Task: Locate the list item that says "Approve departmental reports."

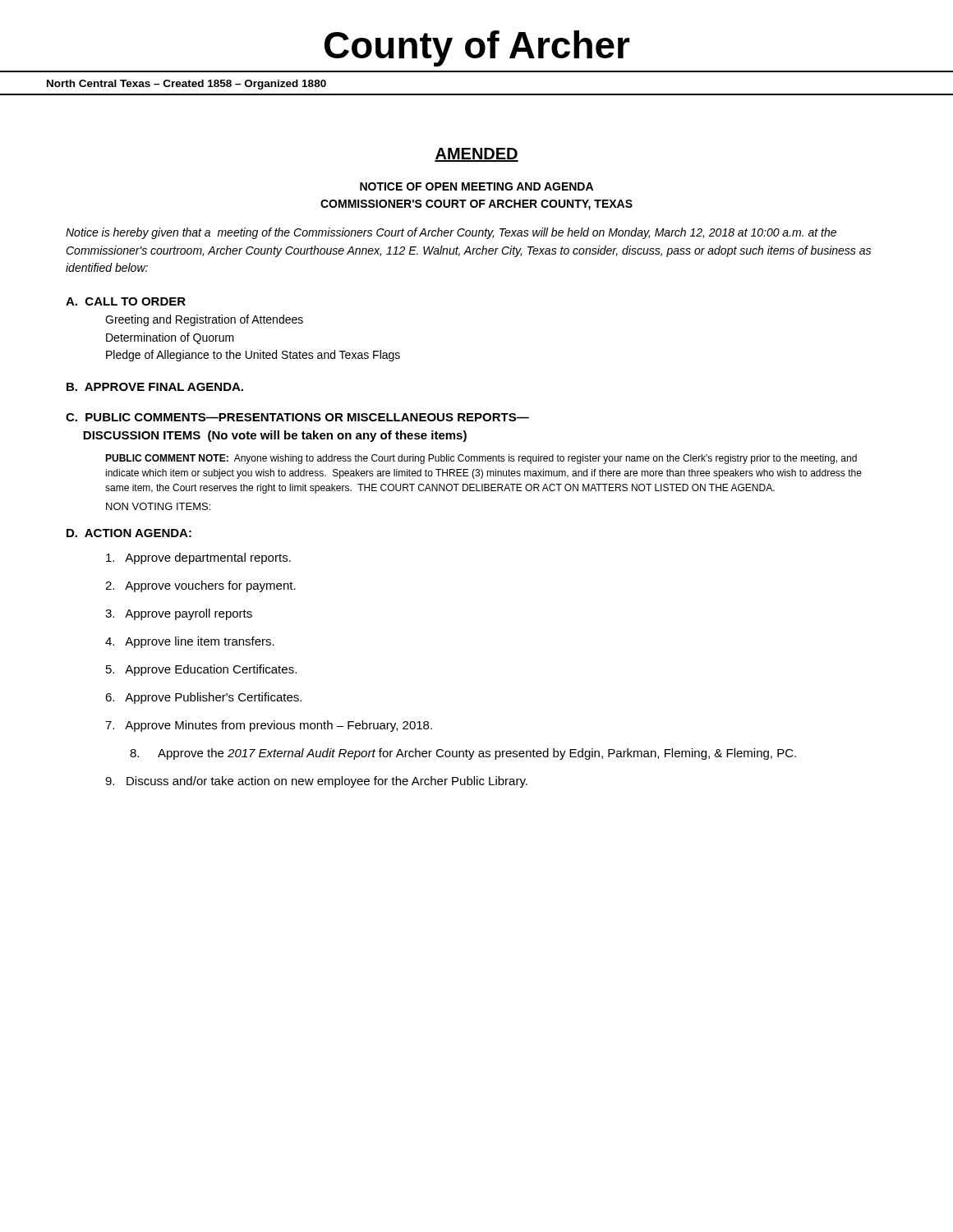Action: [x=198, y=559]
